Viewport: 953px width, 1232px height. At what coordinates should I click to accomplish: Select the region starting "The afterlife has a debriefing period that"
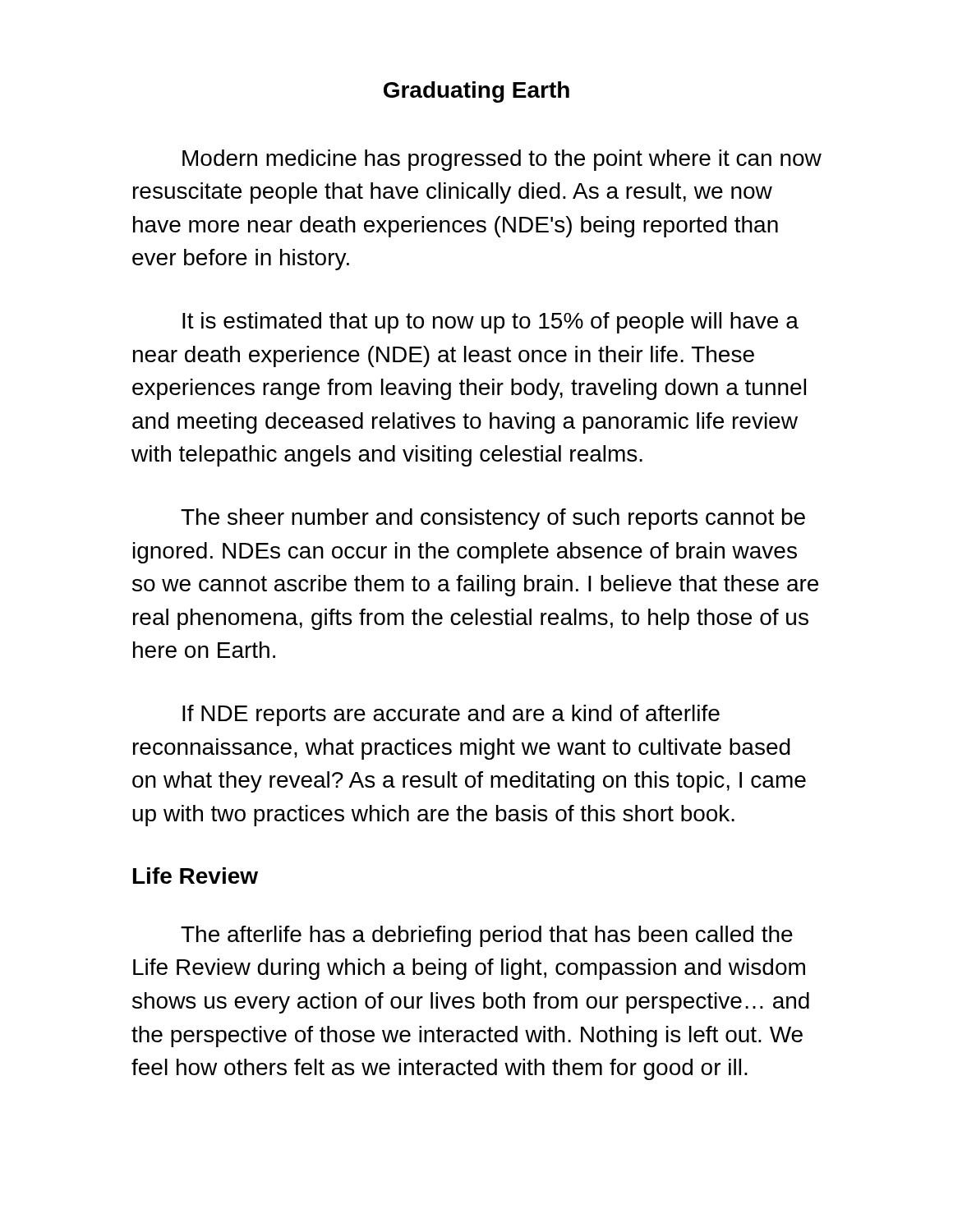(471, 1001)
